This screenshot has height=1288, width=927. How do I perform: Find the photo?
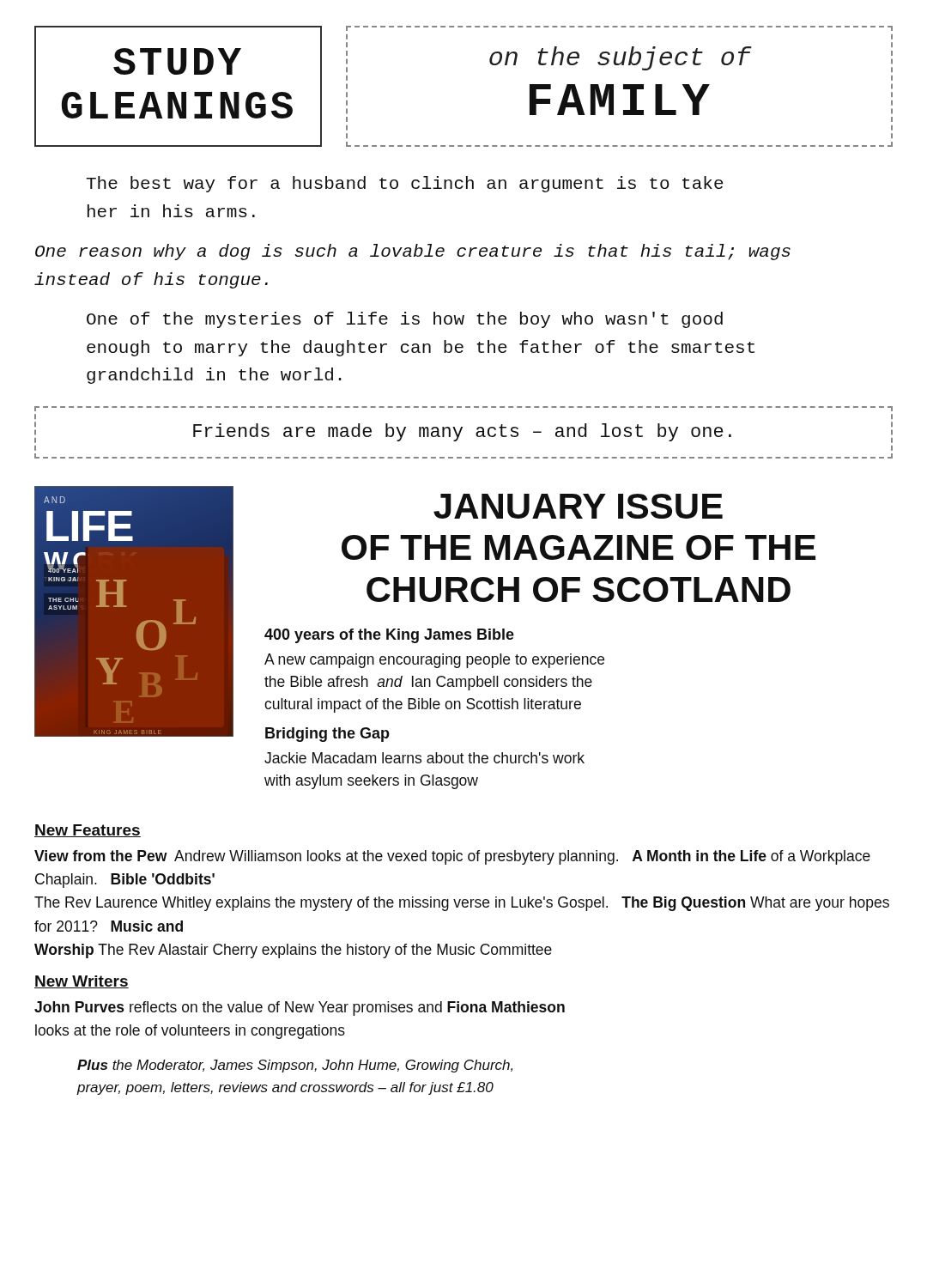134,611
